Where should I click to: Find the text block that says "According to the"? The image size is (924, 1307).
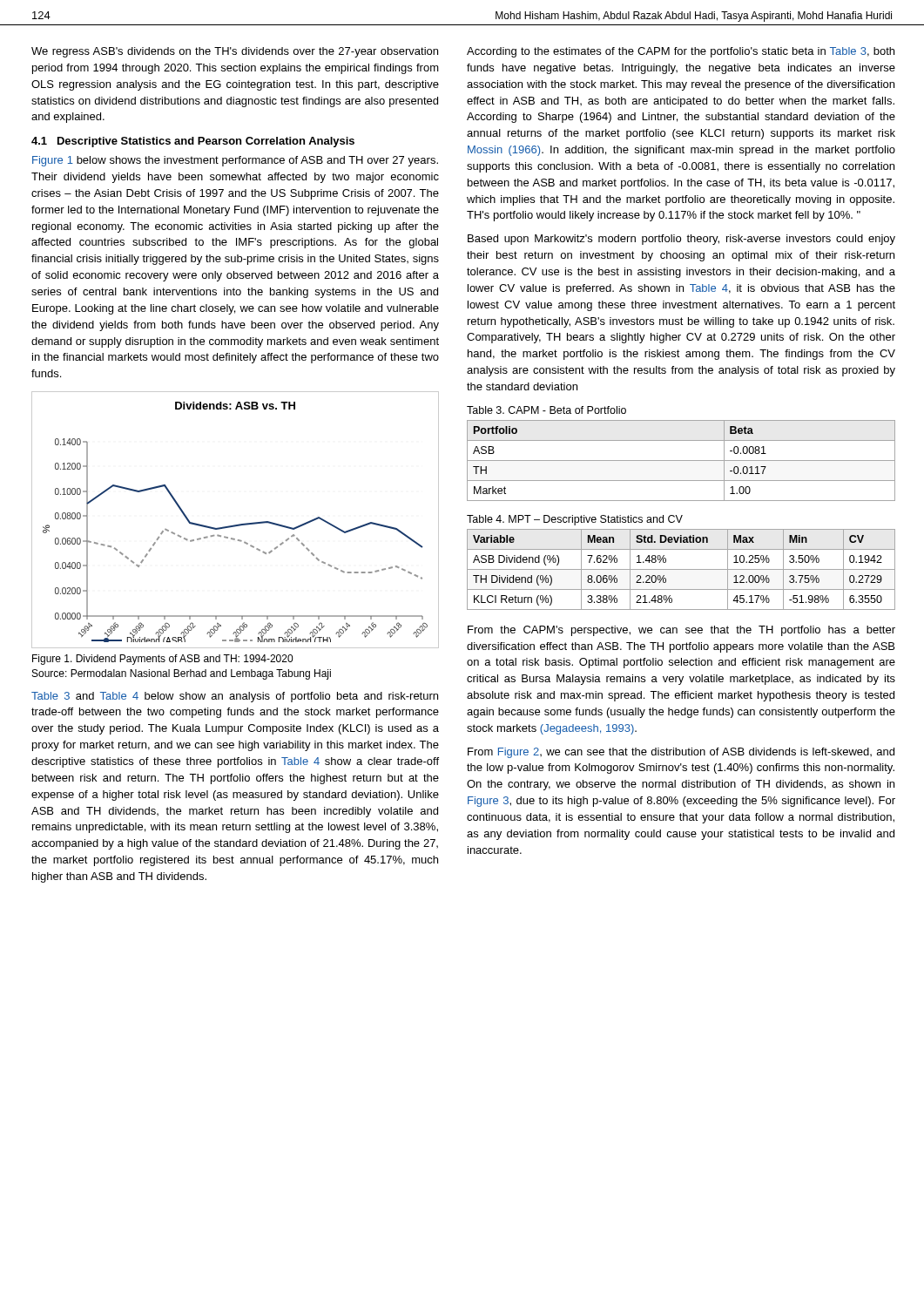[681, 134]
